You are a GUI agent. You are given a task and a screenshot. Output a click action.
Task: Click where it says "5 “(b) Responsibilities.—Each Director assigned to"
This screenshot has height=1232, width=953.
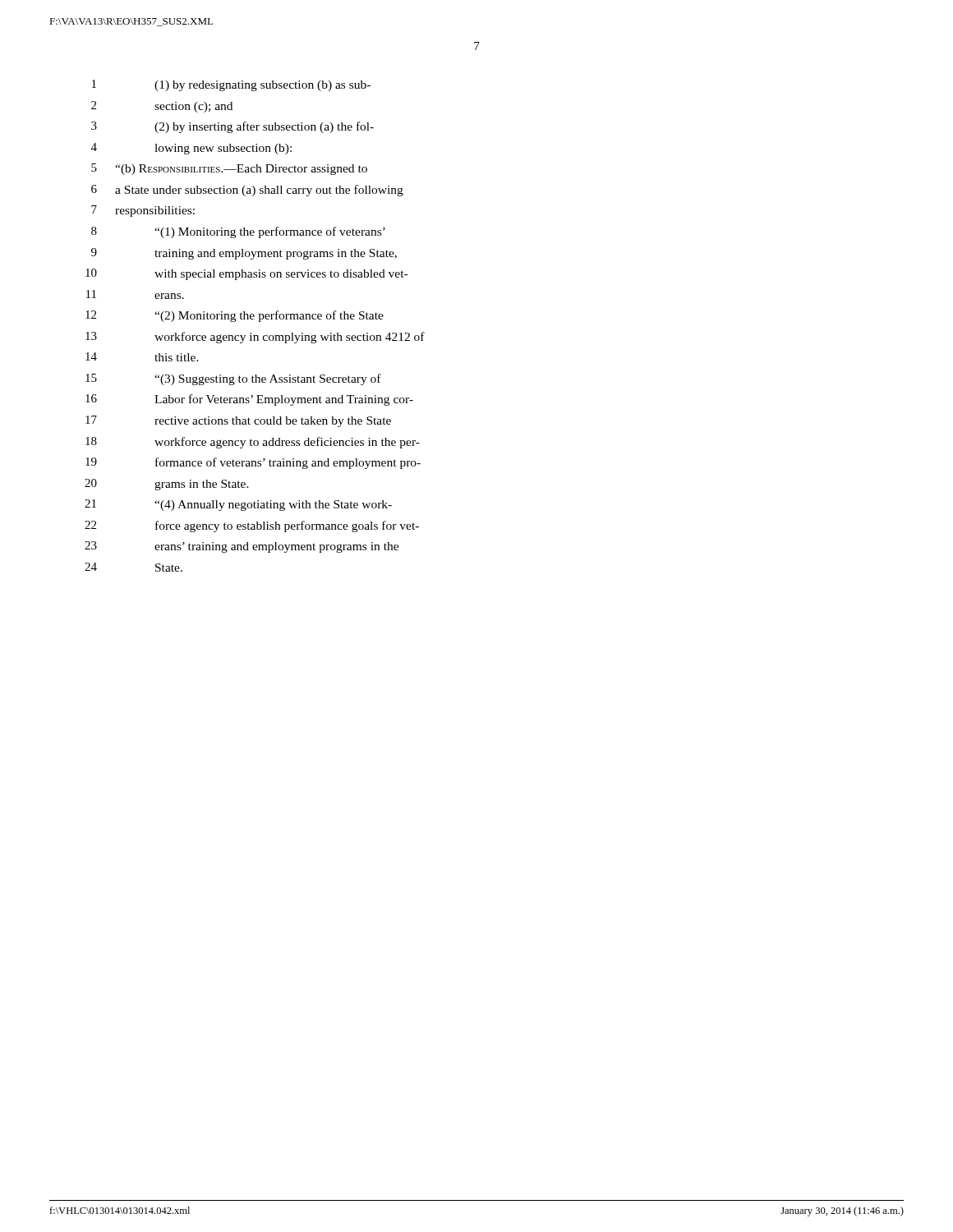point(229,169)
